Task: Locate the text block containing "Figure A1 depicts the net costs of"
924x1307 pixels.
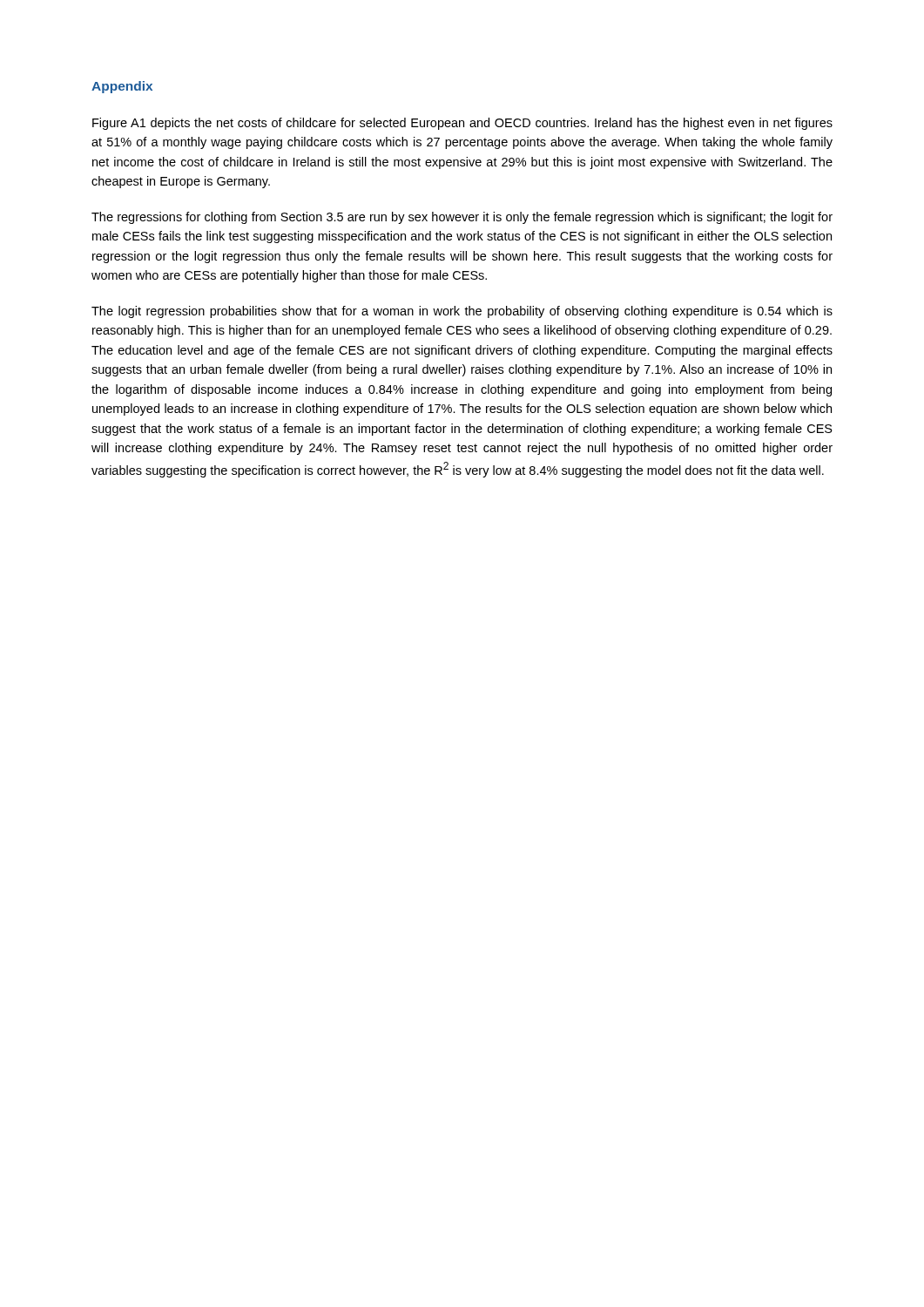Action: pyautogui.click(x=462, y=152)
